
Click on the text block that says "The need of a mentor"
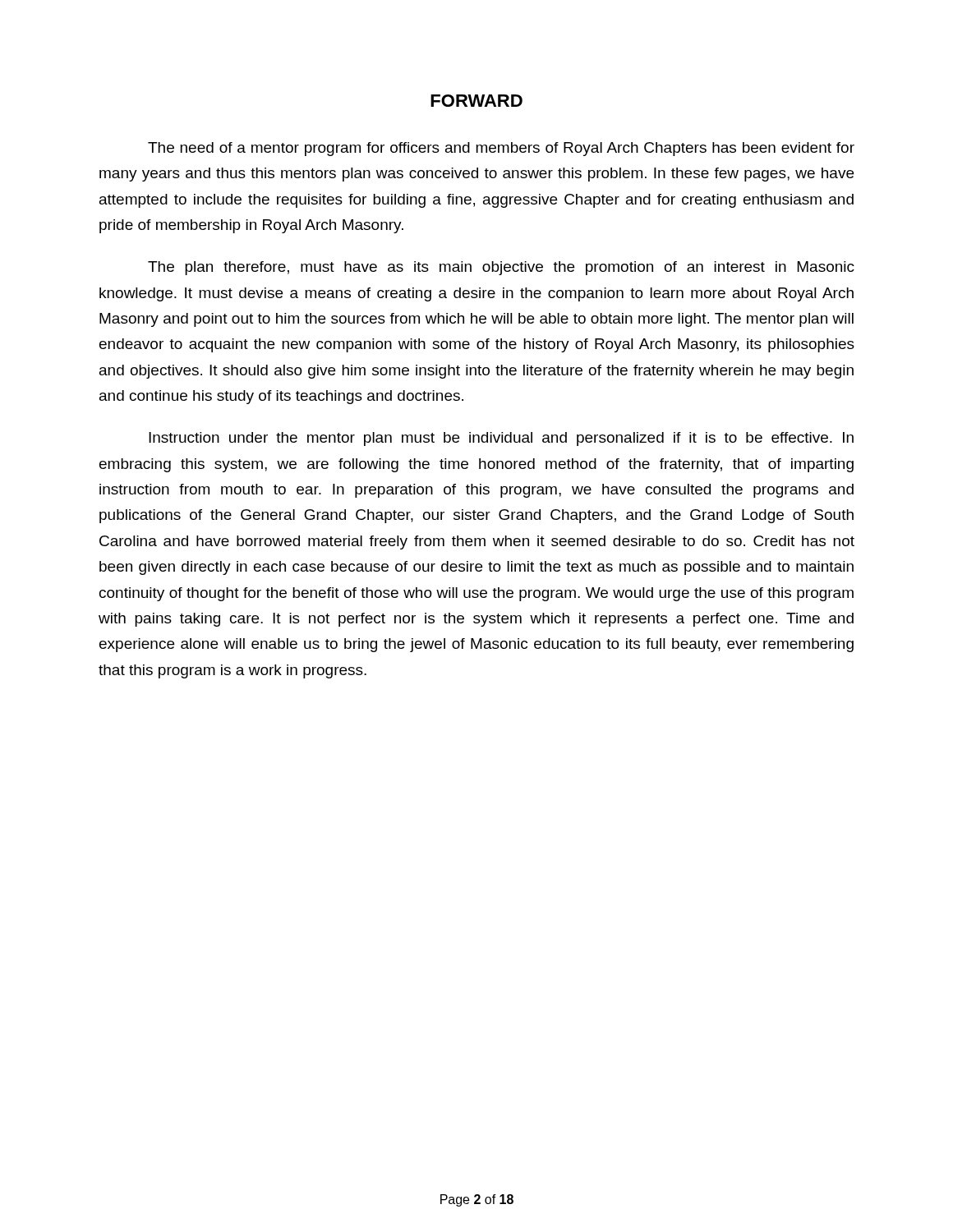(476, 186)
